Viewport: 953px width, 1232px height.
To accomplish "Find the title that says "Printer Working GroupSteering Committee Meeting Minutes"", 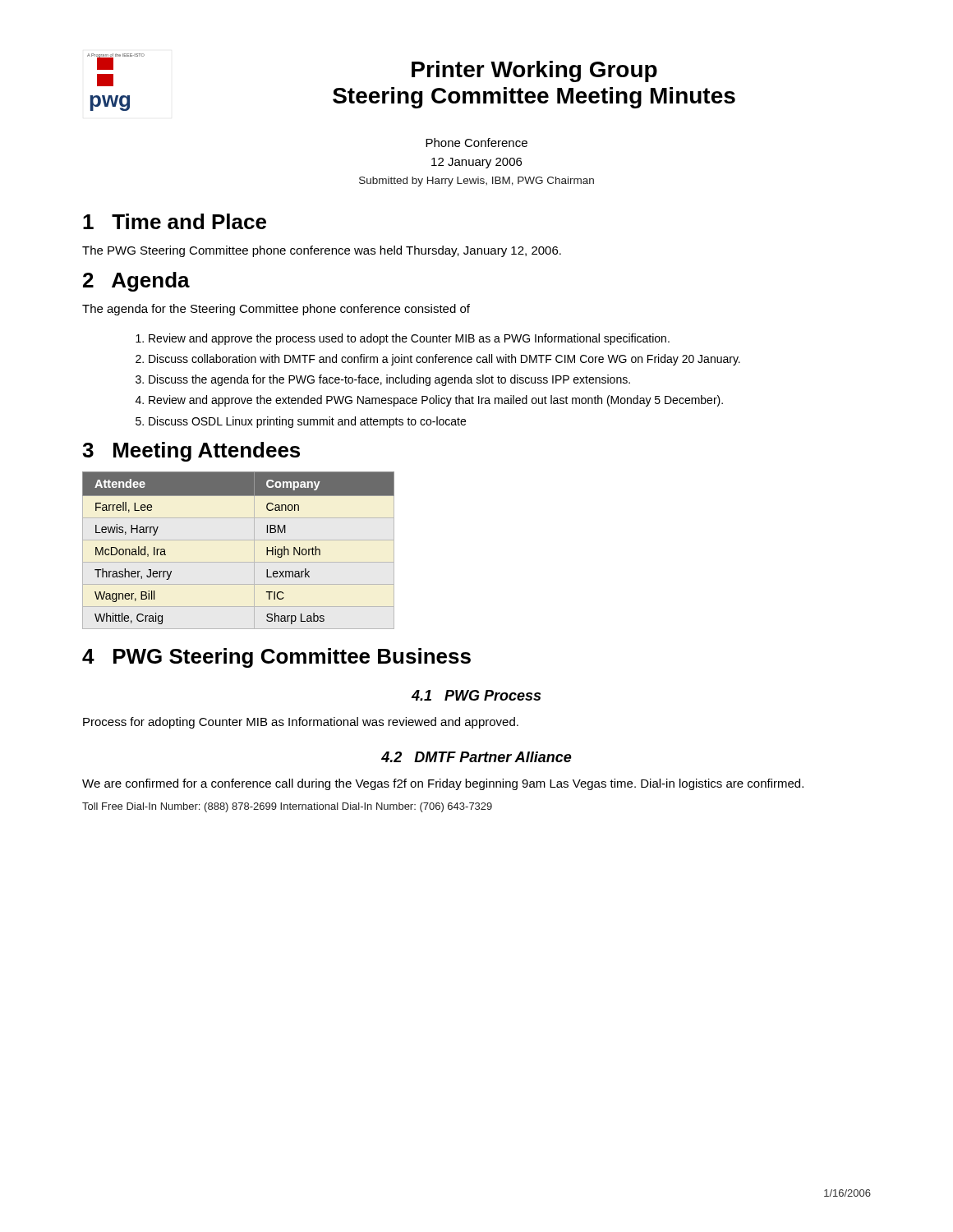I will [534, 83].
